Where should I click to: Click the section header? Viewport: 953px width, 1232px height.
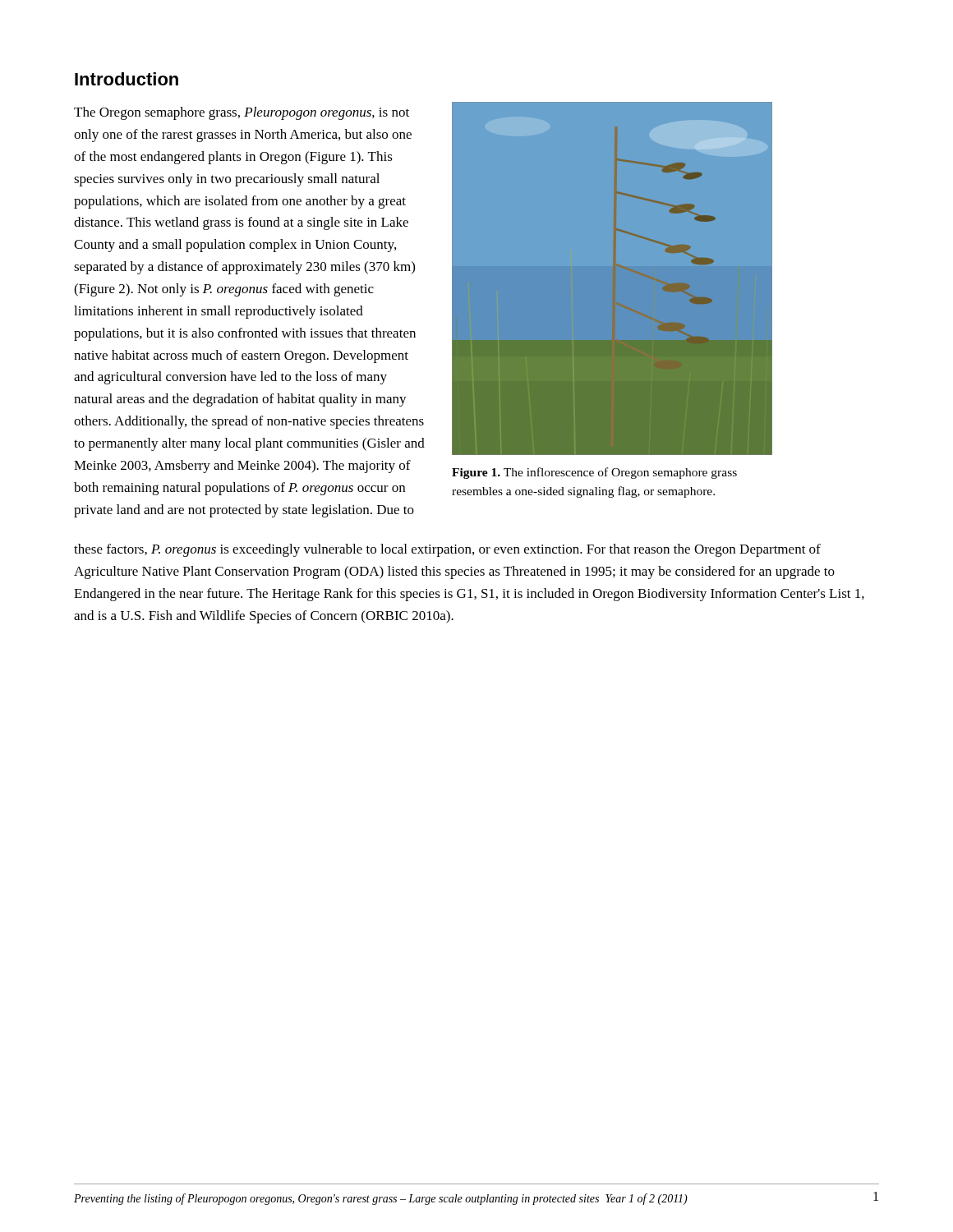click(127, 79)
